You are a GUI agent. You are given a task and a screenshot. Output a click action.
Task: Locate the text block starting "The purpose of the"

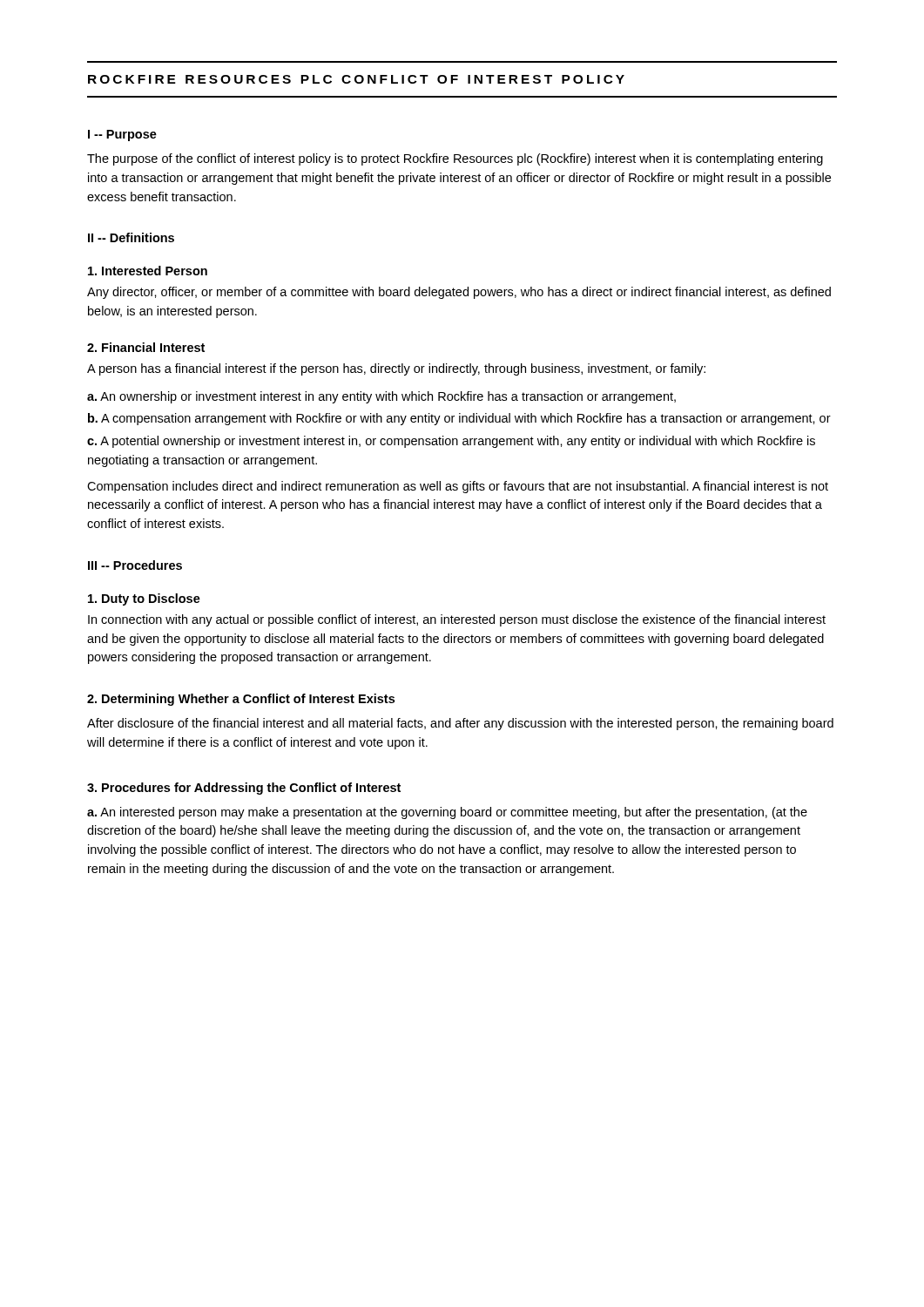459,178
